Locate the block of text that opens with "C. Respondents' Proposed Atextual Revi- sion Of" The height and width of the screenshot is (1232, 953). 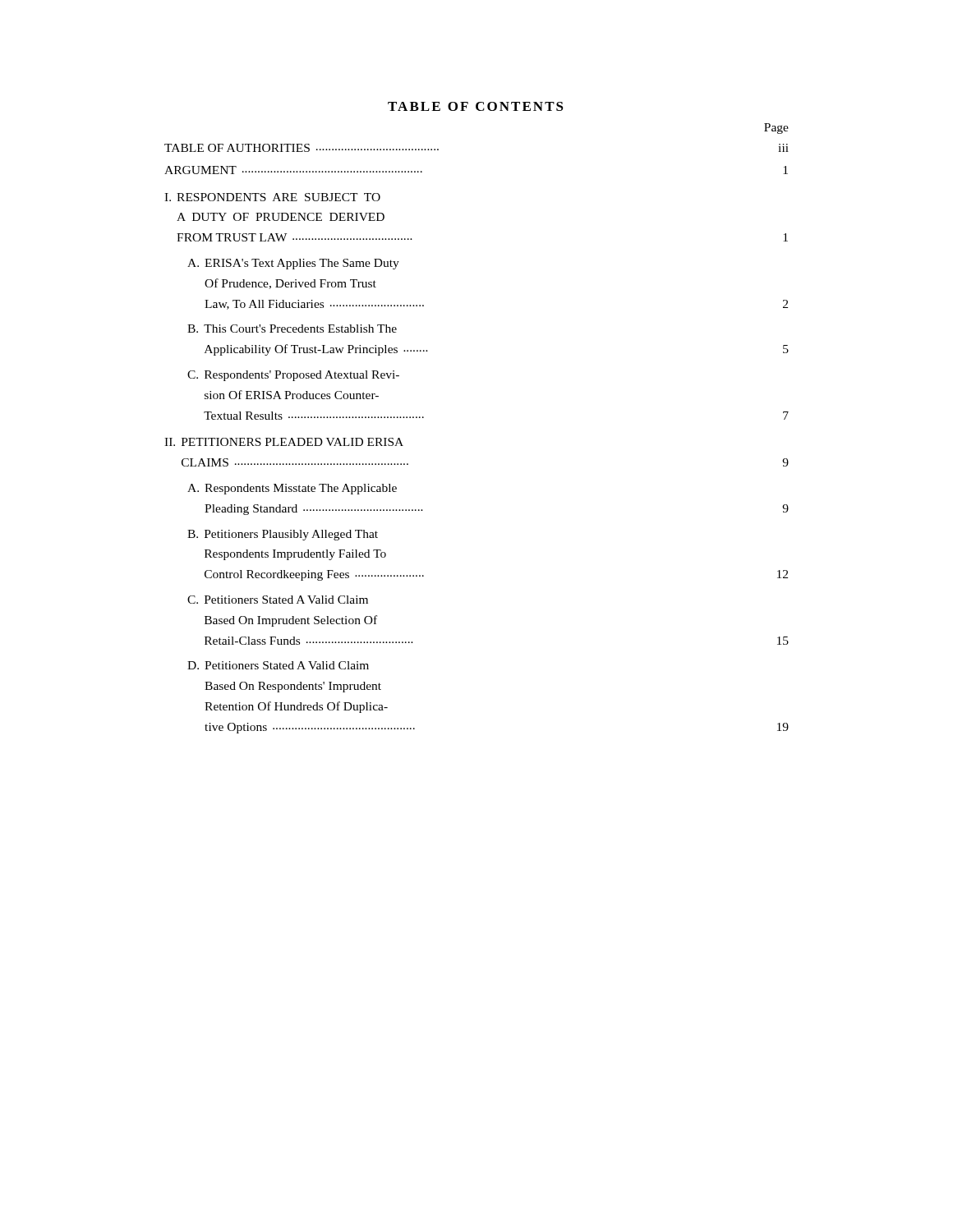click(x=293, y=376)
